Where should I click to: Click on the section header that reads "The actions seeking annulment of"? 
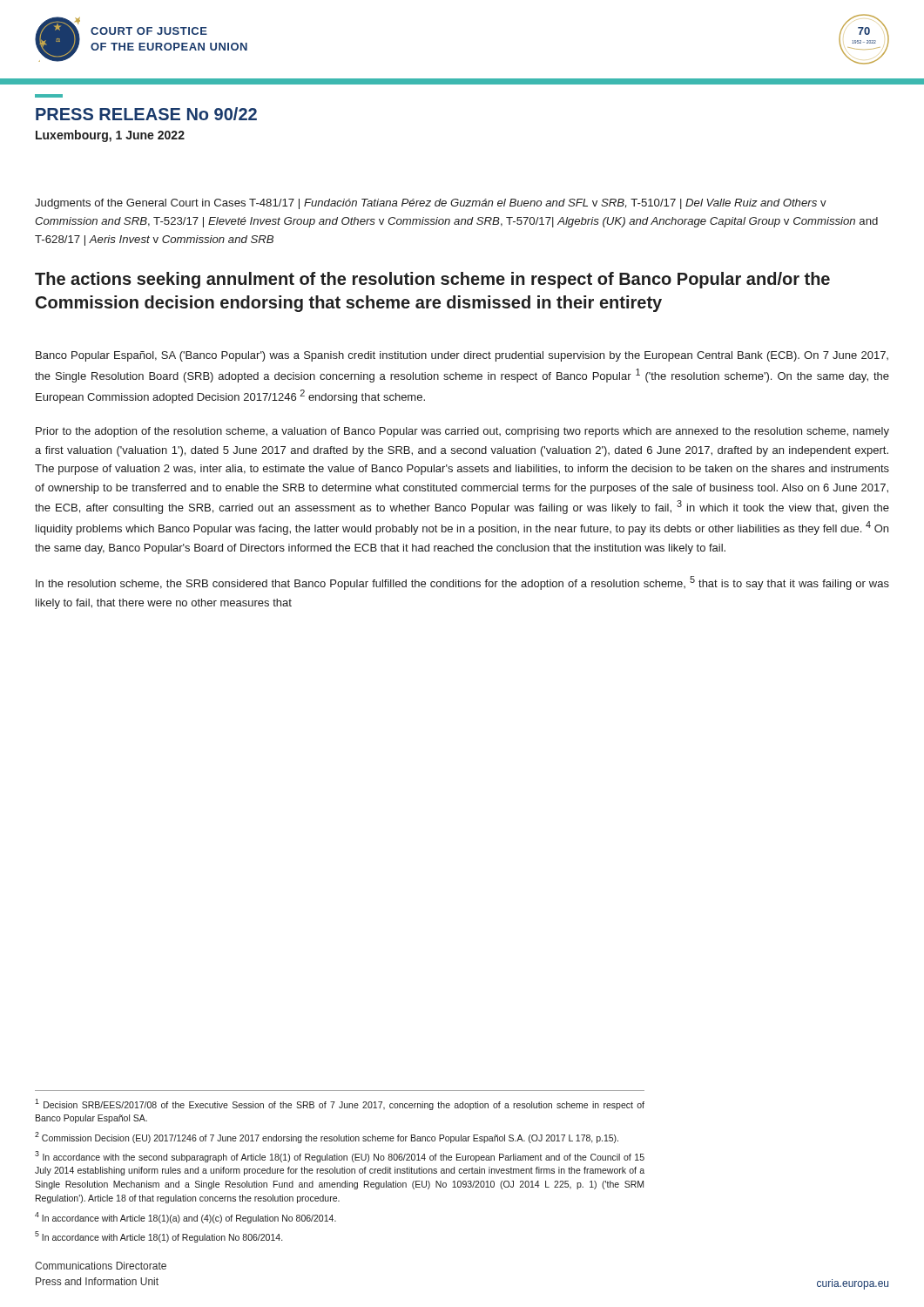click(x=433, y=291)
